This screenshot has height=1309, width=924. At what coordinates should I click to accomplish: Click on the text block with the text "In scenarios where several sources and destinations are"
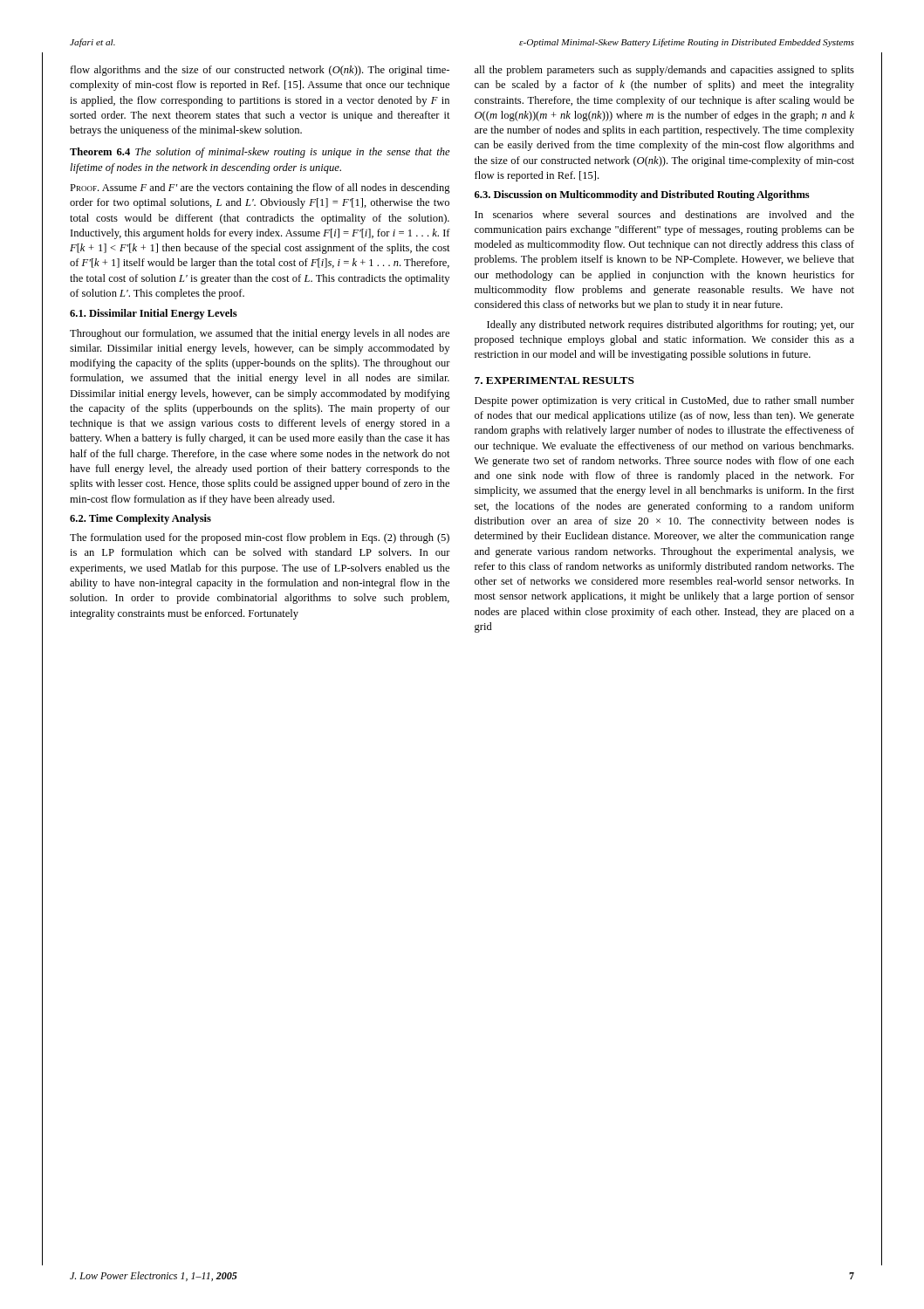pos(664,285)
